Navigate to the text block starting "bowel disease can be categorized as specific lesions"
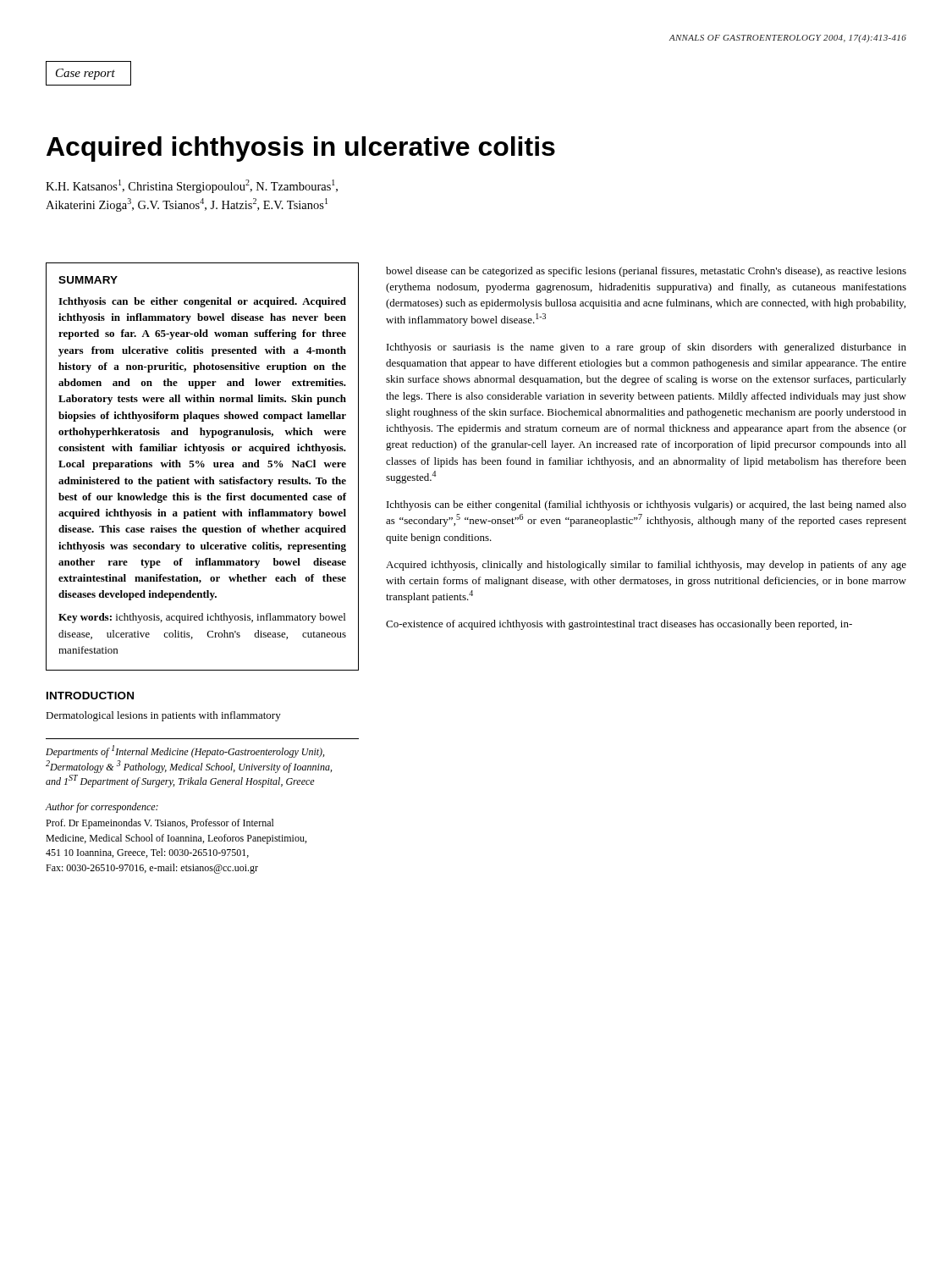Image resolution: width=952 pixels, height=1270 pixels. [646, 295]
